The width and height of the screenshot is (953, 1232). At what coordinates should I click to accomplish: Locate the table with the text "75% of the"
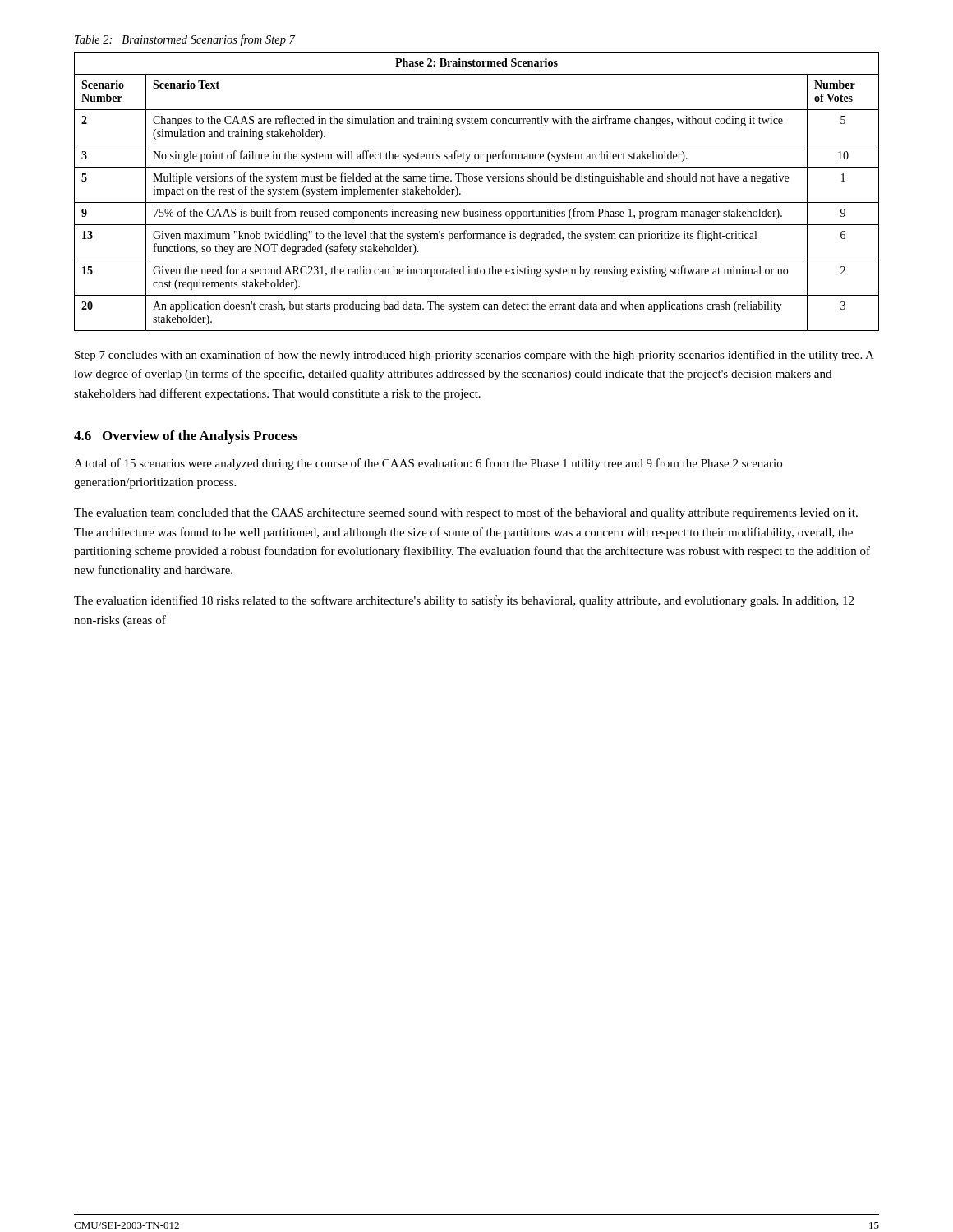476,191
